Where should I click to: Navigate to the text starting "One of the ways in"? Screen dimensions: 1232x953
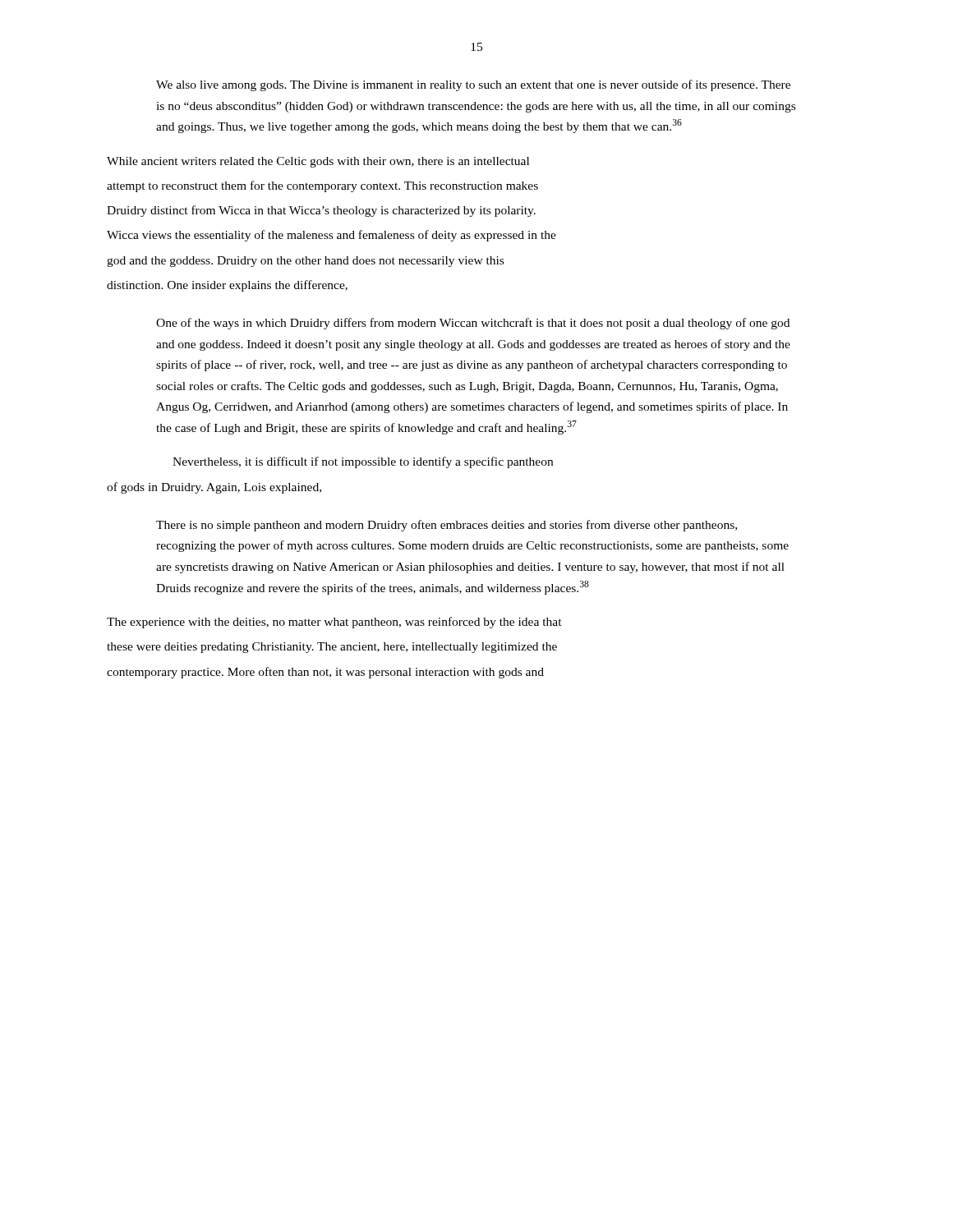click(x=476, y=375)
